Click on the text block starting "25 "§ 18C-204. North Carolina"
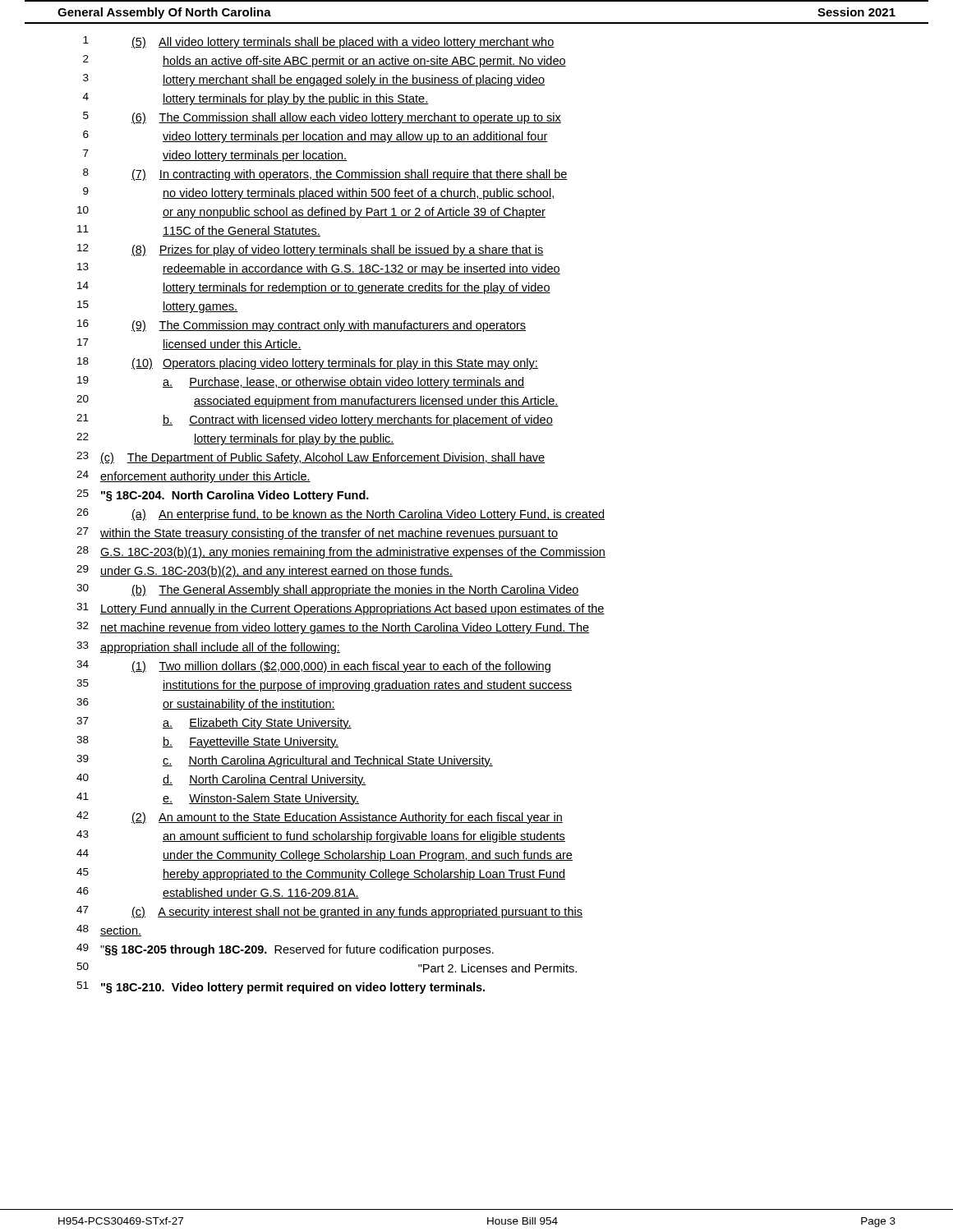 (x=223, y=496)
